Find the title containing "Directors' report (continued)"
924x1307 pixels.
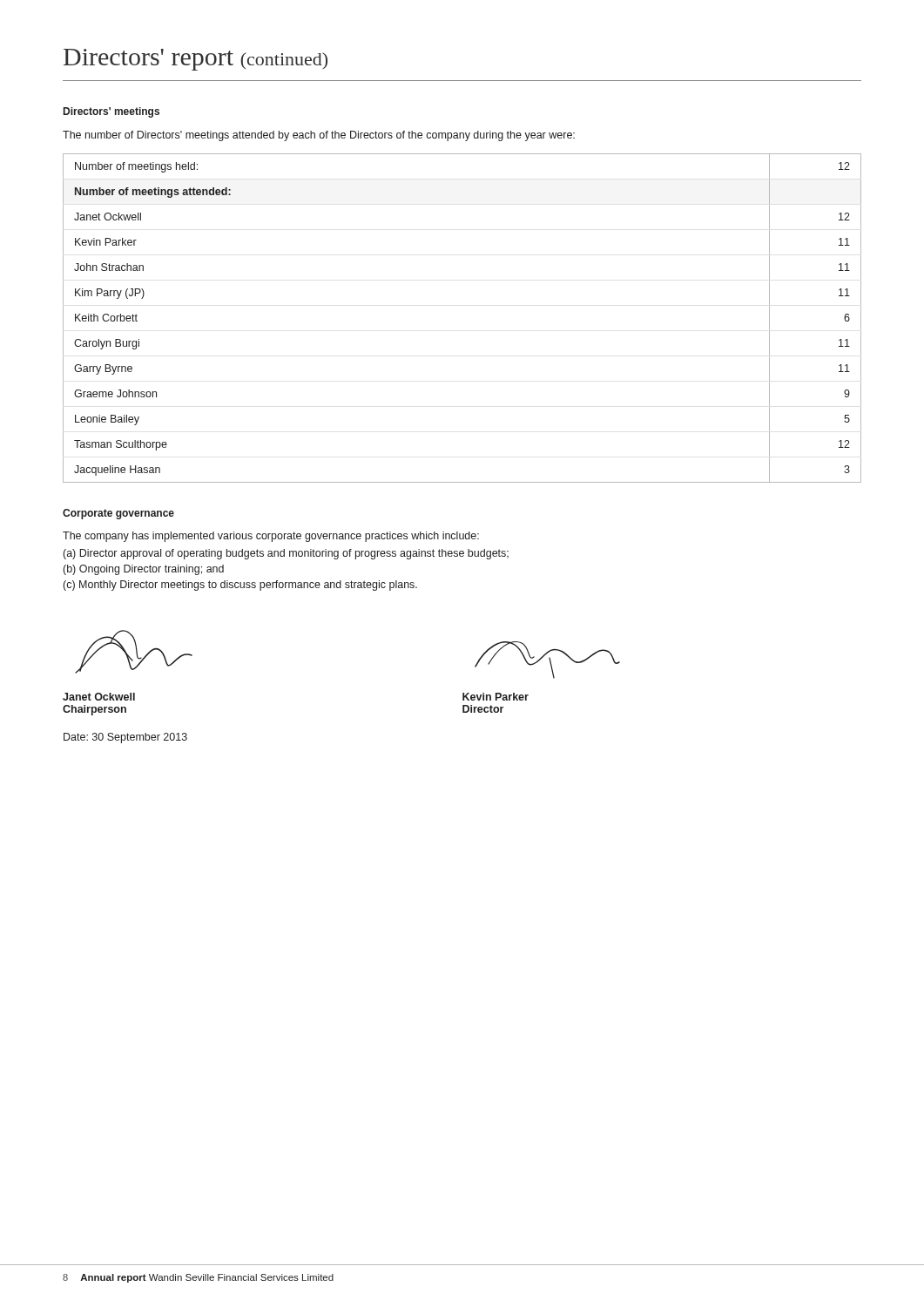tap(196, 60)
